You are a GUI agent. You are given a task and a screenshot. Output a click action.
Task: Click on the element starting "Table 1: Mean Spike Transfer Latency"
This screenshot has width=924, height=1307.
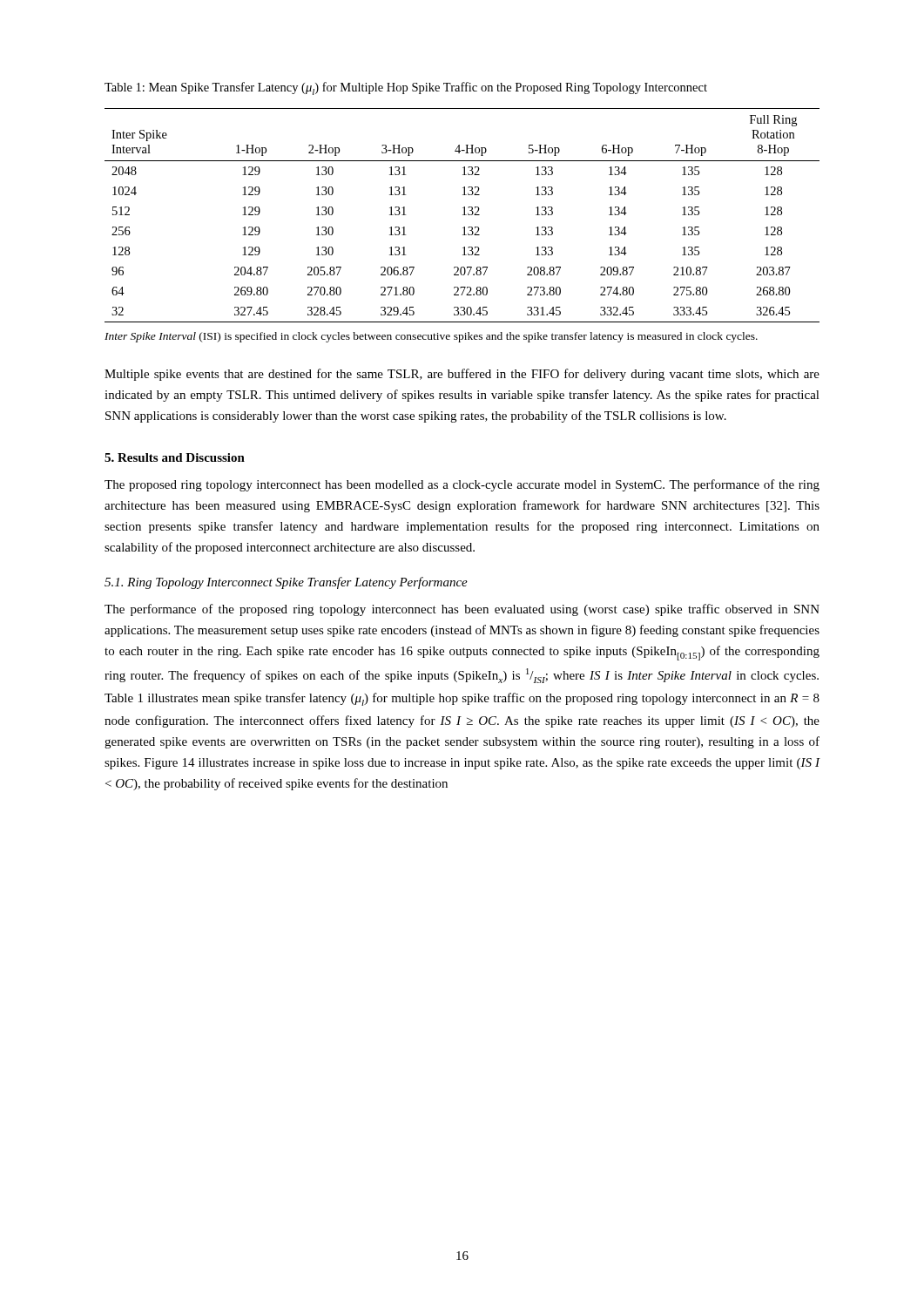[x=406, y=88]
